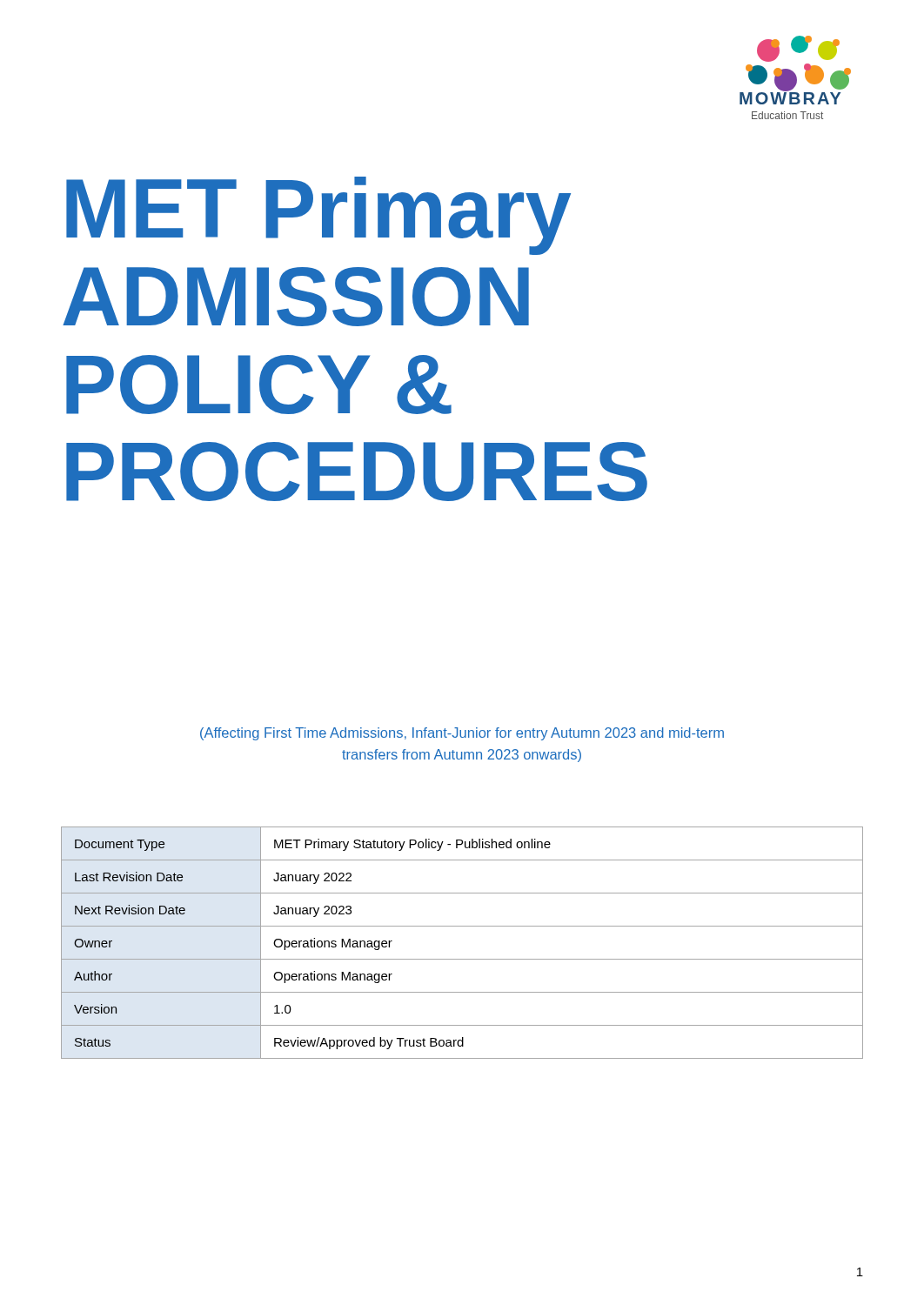The image size is (924, 1305).
Task: Locate a table
Action: (x=462, y=943)
